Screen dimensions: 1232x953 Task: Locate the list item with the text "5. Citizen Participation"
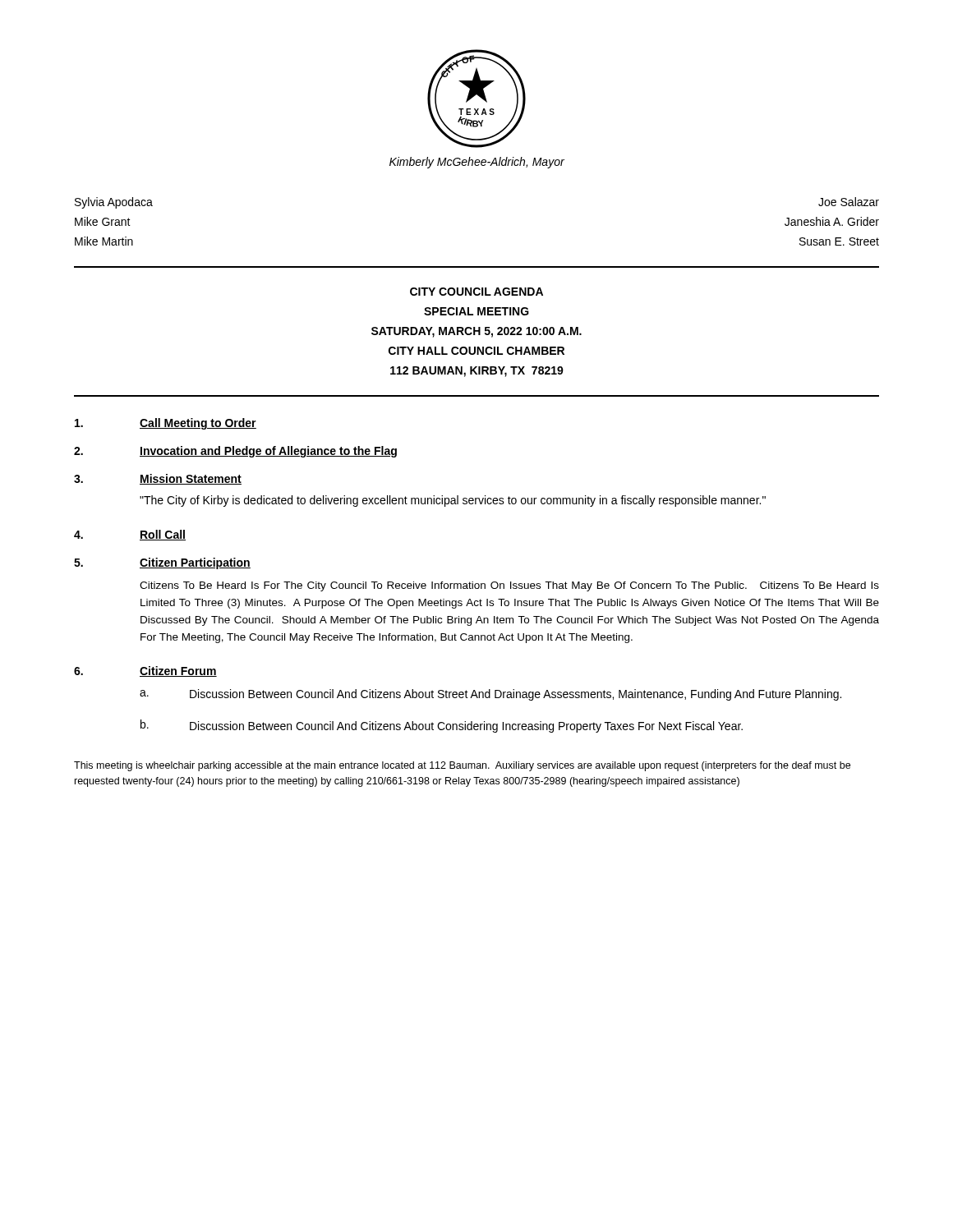[x=162, y=563]
